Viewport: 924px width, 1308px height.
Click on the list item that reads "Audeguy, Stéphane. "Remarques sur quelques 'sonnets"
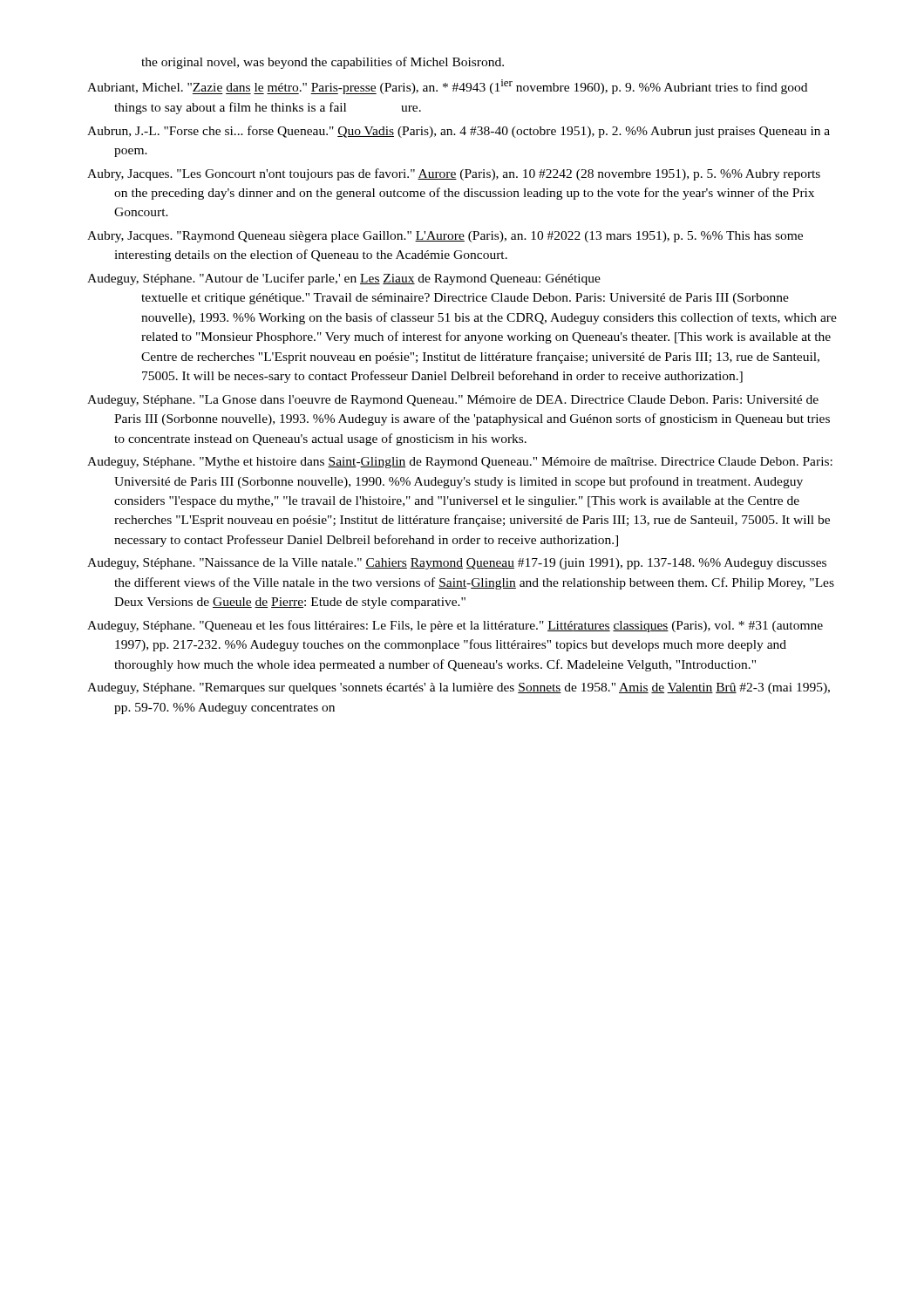coord(459,697)
